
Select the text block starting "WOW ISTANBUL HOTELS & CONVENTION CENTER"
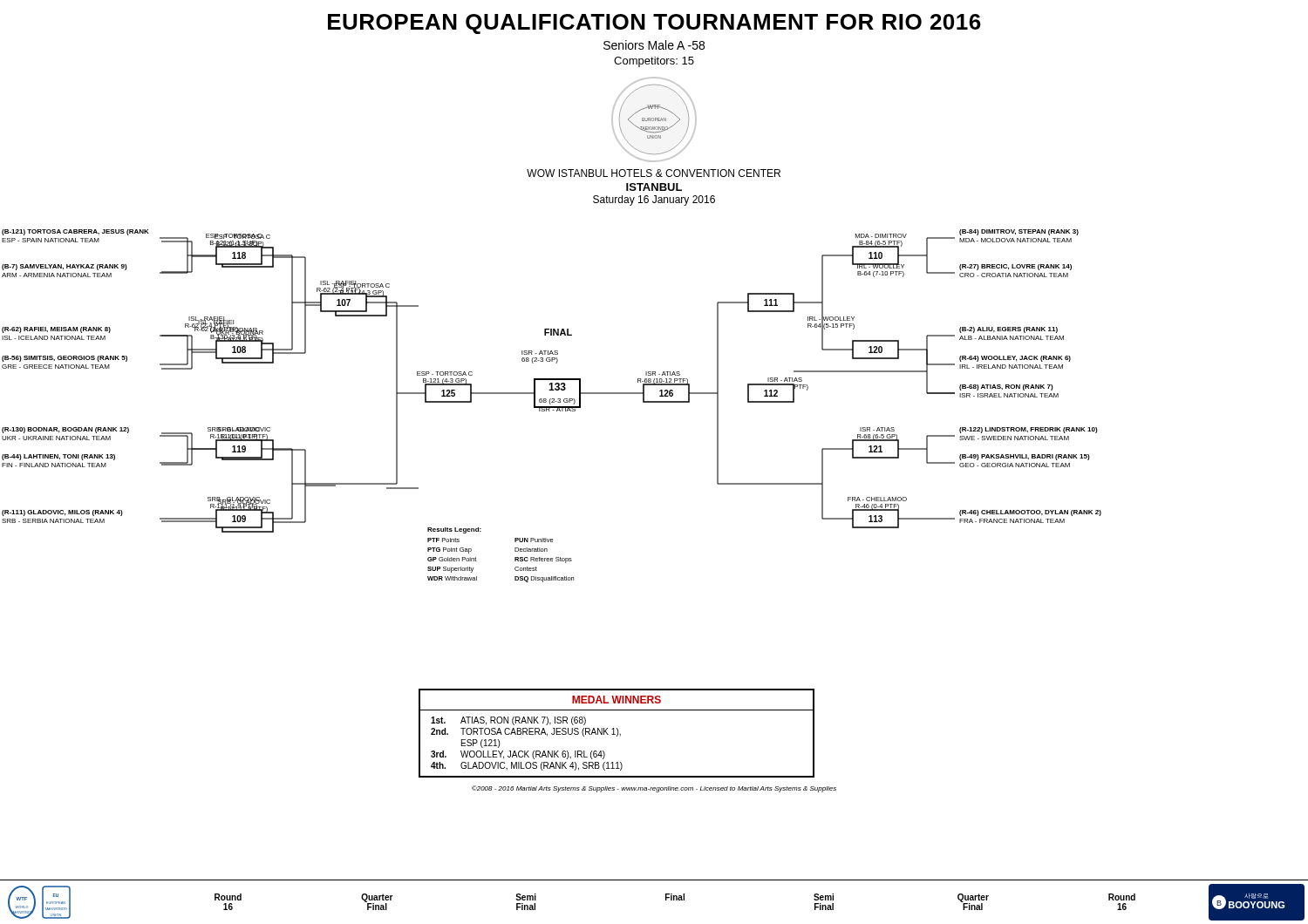[x=654, y=173]
